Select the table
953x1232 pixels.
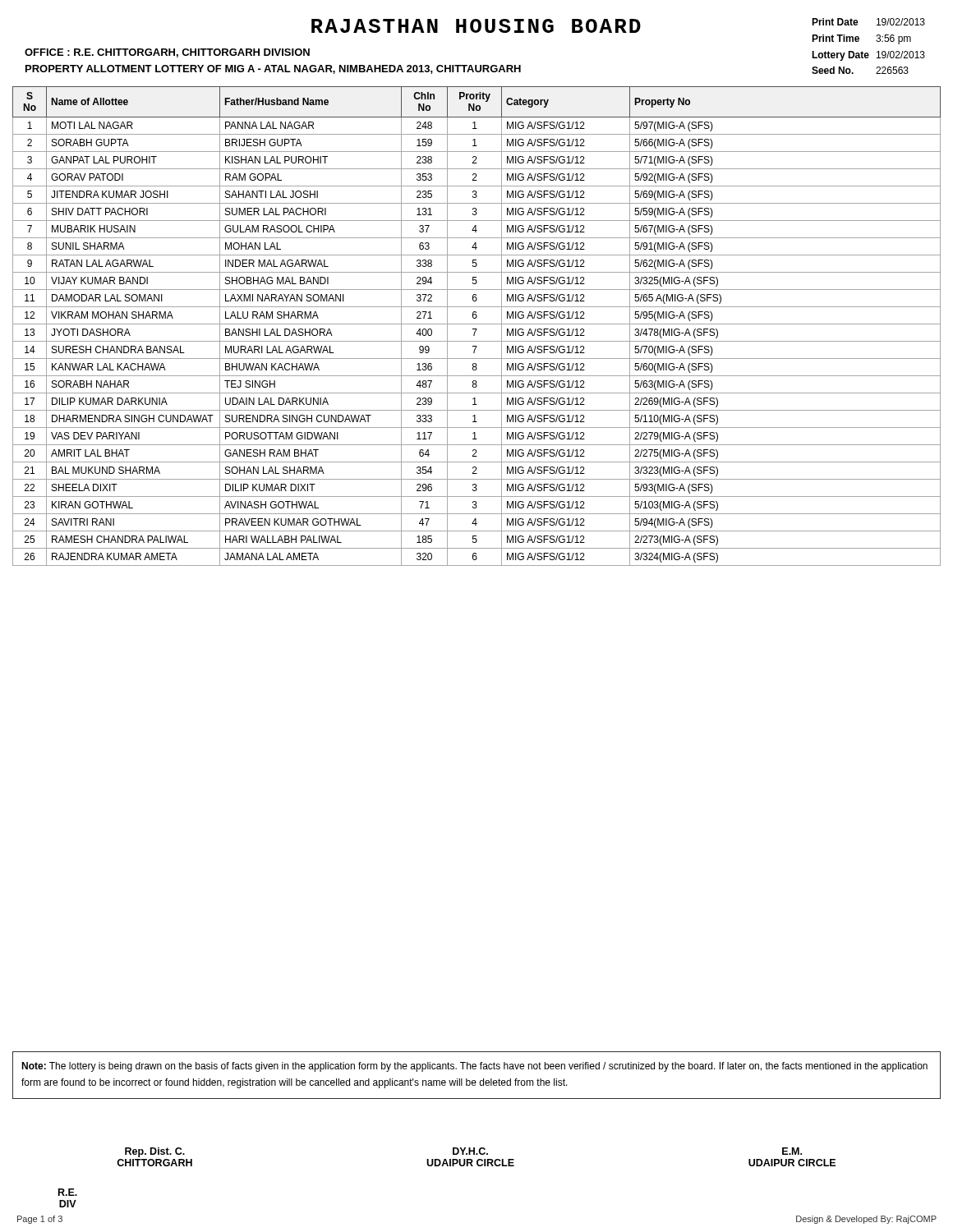(x=476, y=326)
